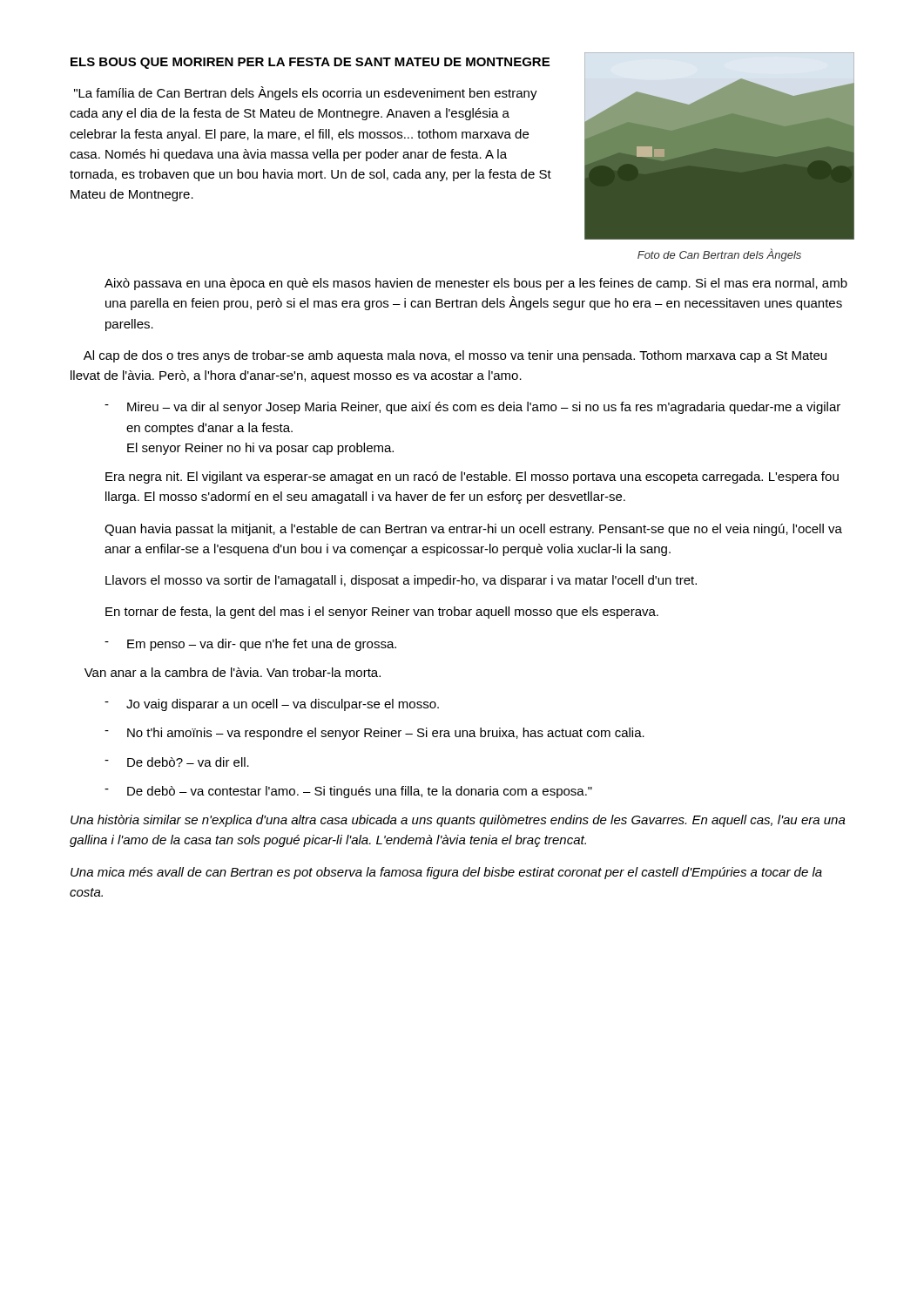
Task: Click on the title with the text "ELS BOUS QUE MORIREN"
Action: [314, 61]
